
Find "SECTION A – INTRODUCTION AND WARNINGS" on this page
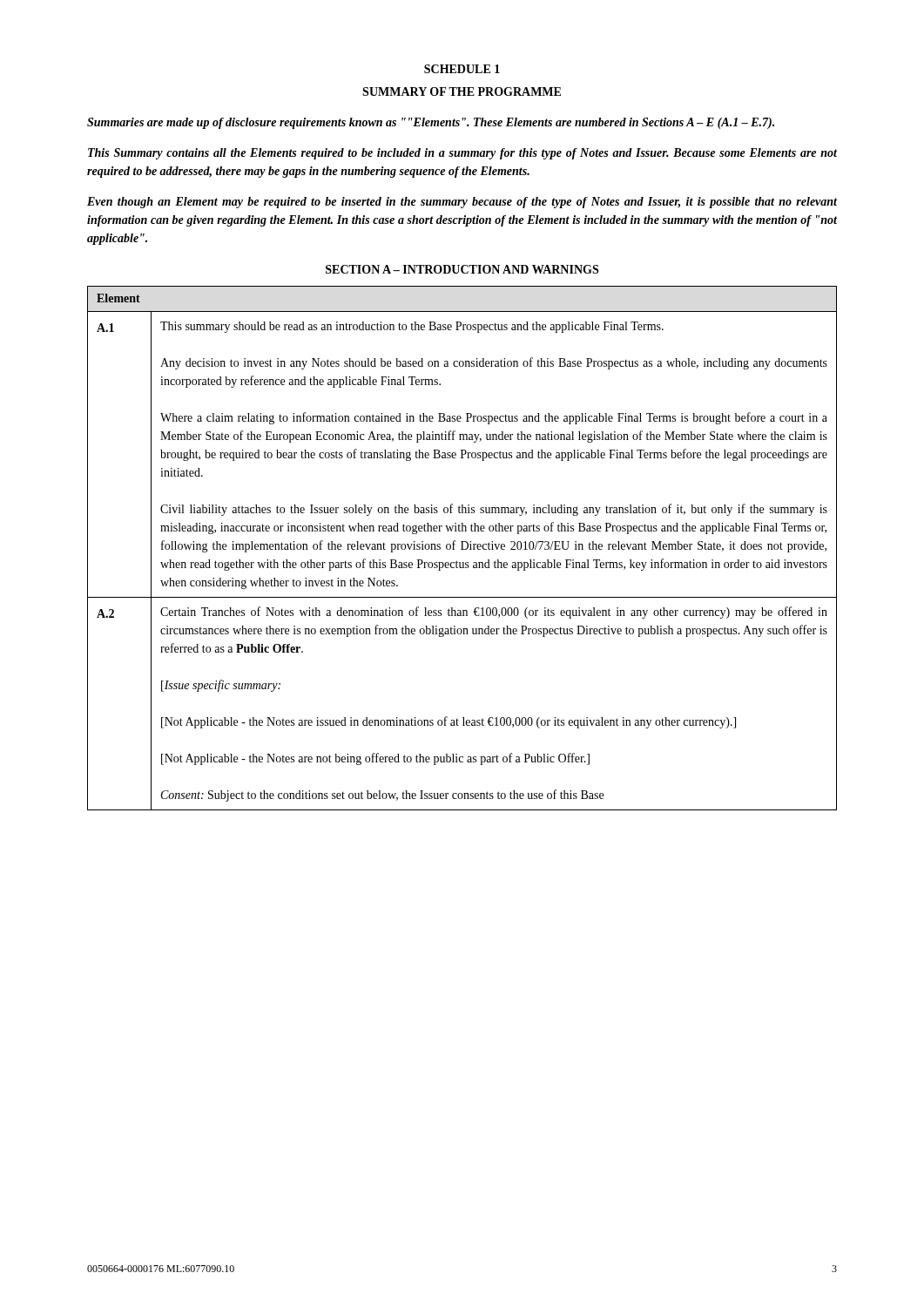click(x=462, y=270)
